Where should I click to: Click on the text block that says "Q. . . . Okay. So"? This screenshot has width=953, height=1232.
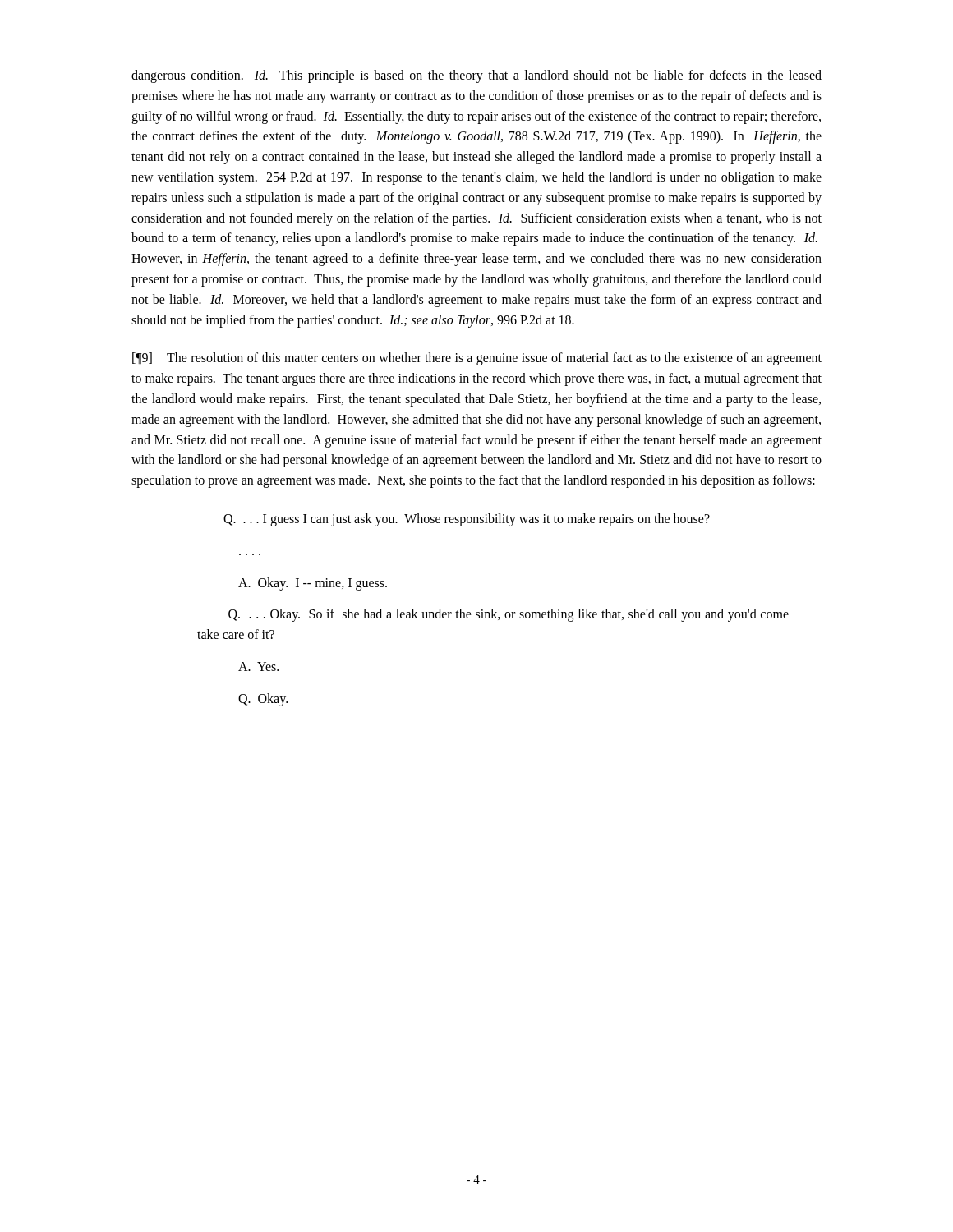493,624
